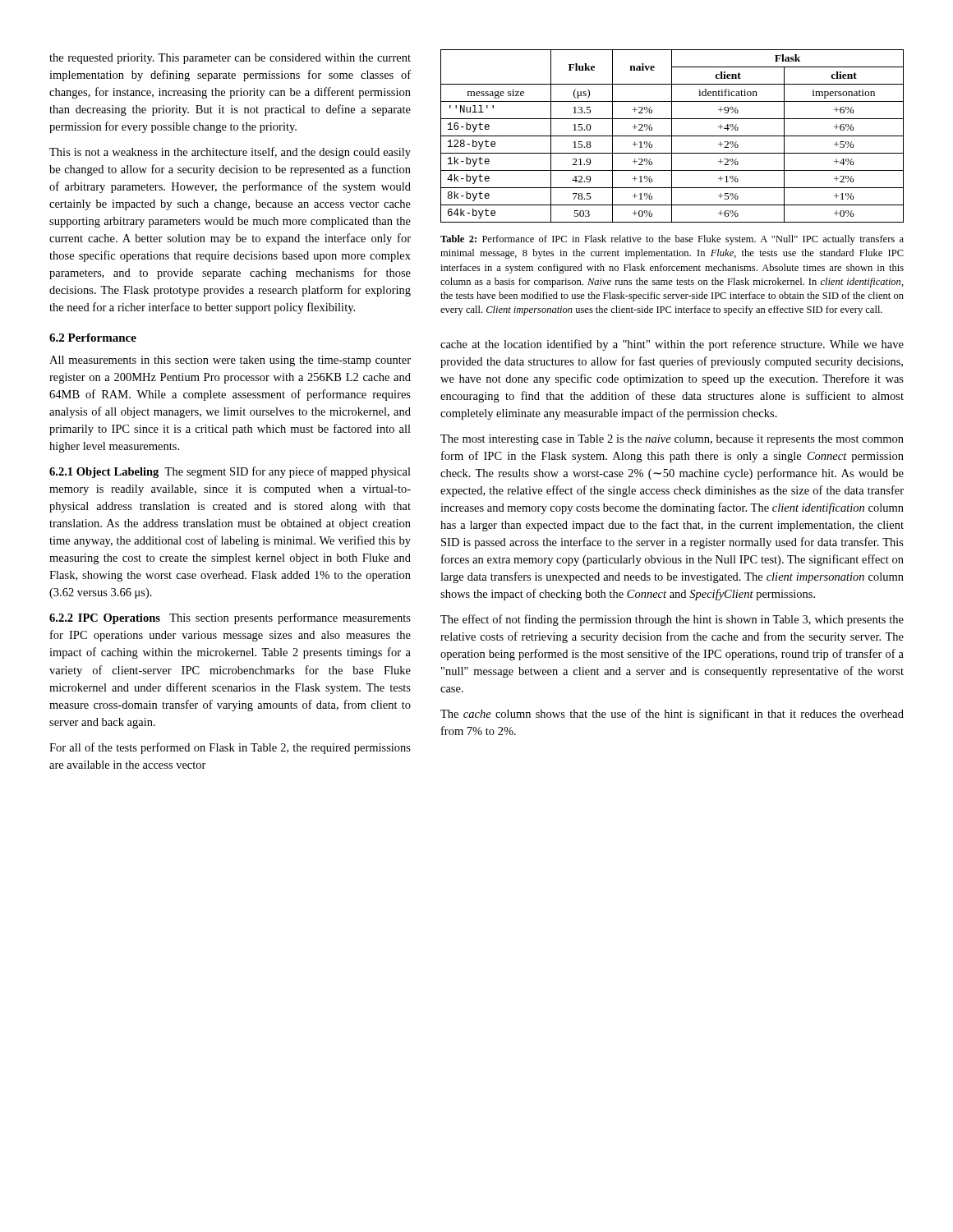The image size is (953, 1232).
Task: Select the text block that says "cache at the location"
Action: click(672, 378)
